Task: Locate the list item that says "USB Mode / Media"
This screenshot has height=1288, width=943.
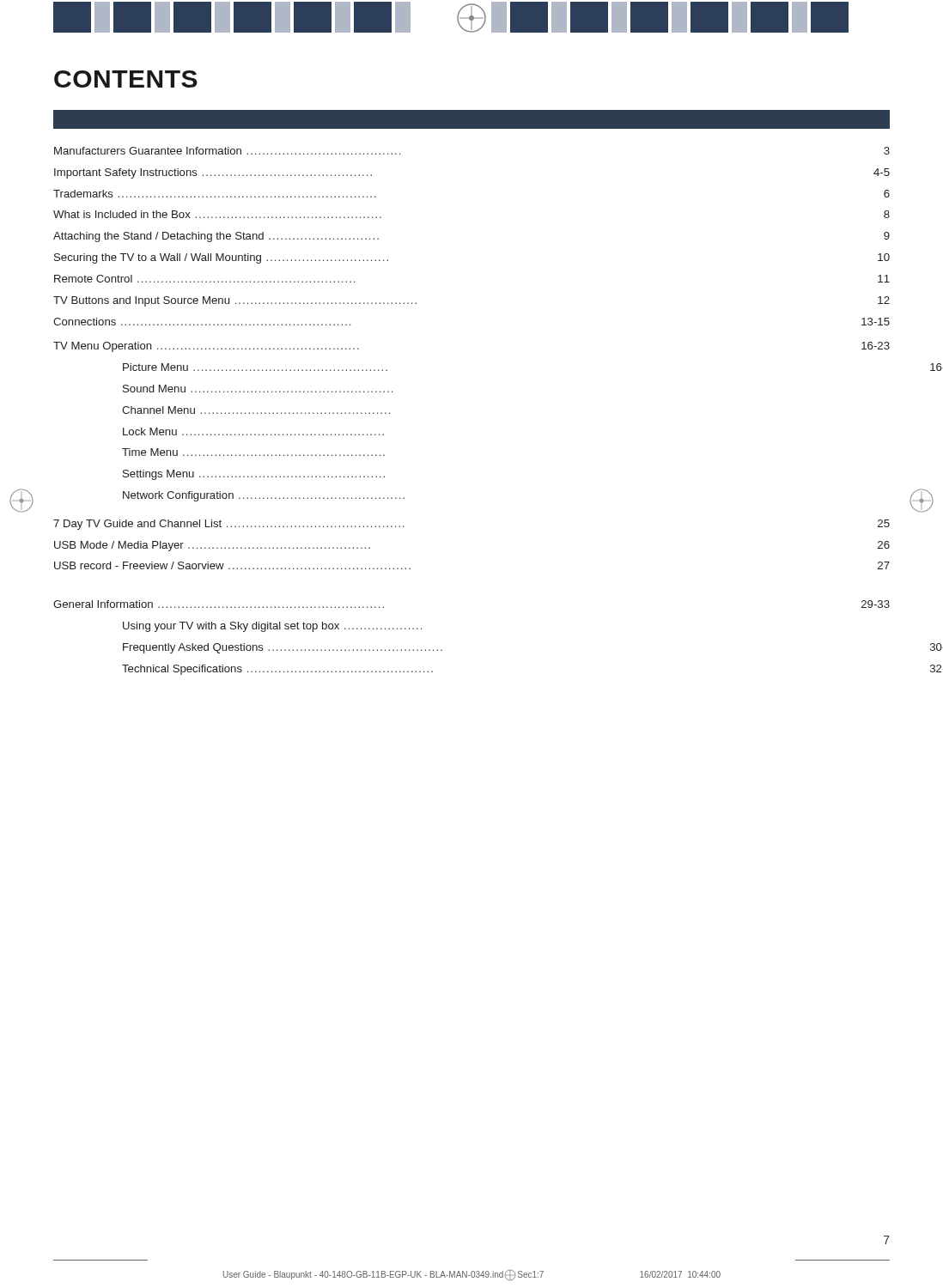Action: 122,547
